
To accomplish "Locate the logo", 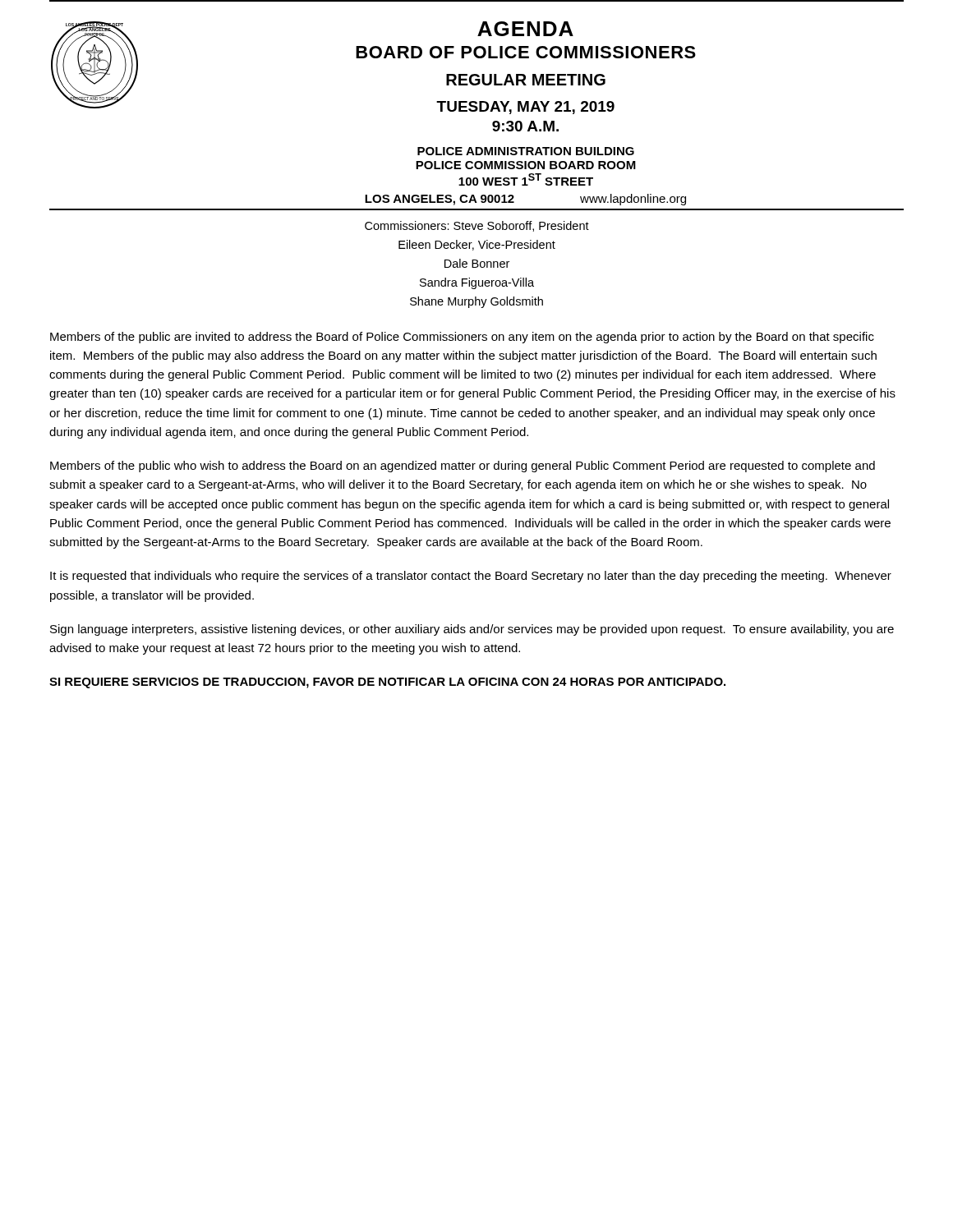I will [99, 64].
